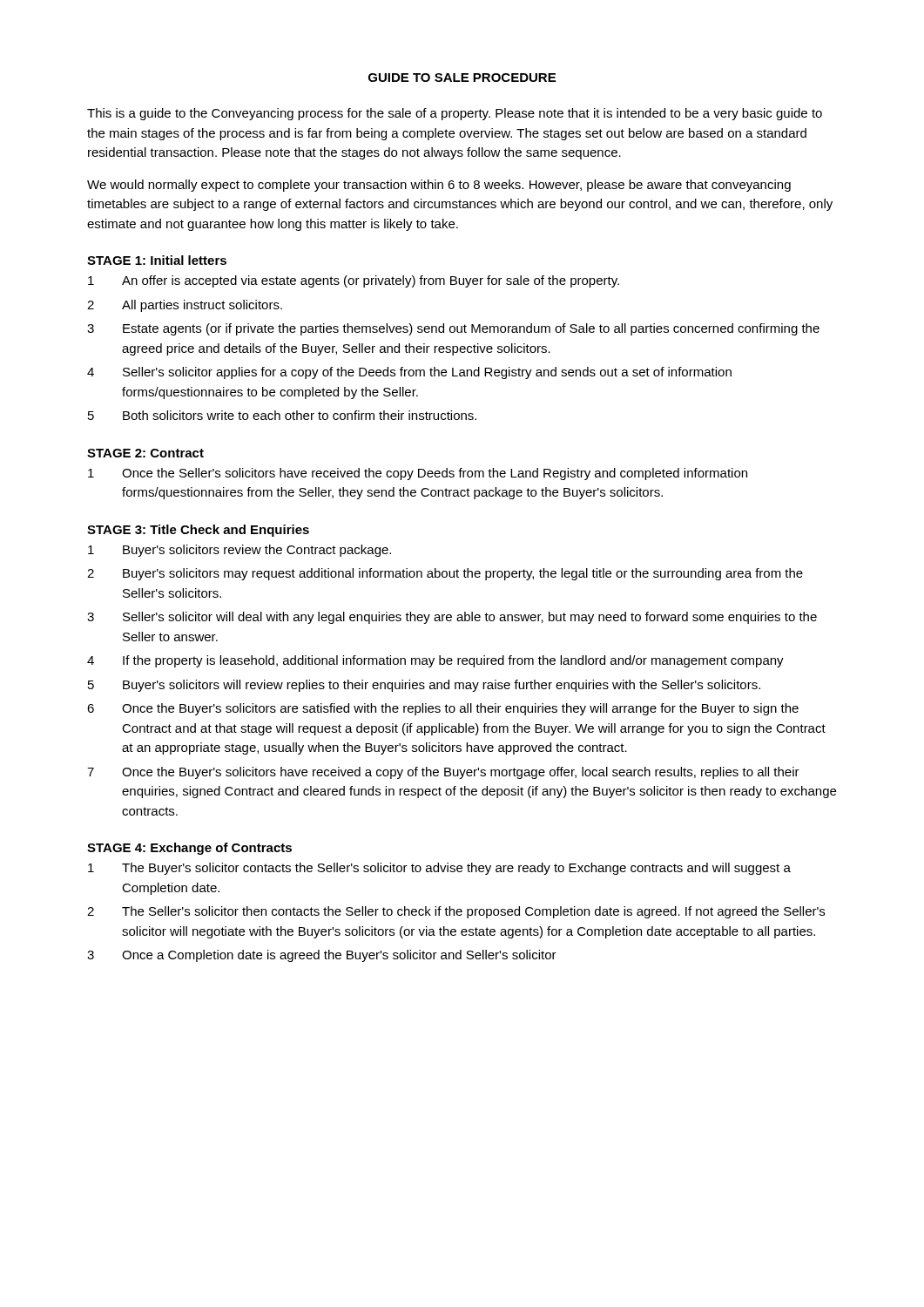Viewport: 924px width, 1307px height.
Task: Select the section header containing "STAGE 2: Contract"
Action: (x=145, y=452)
